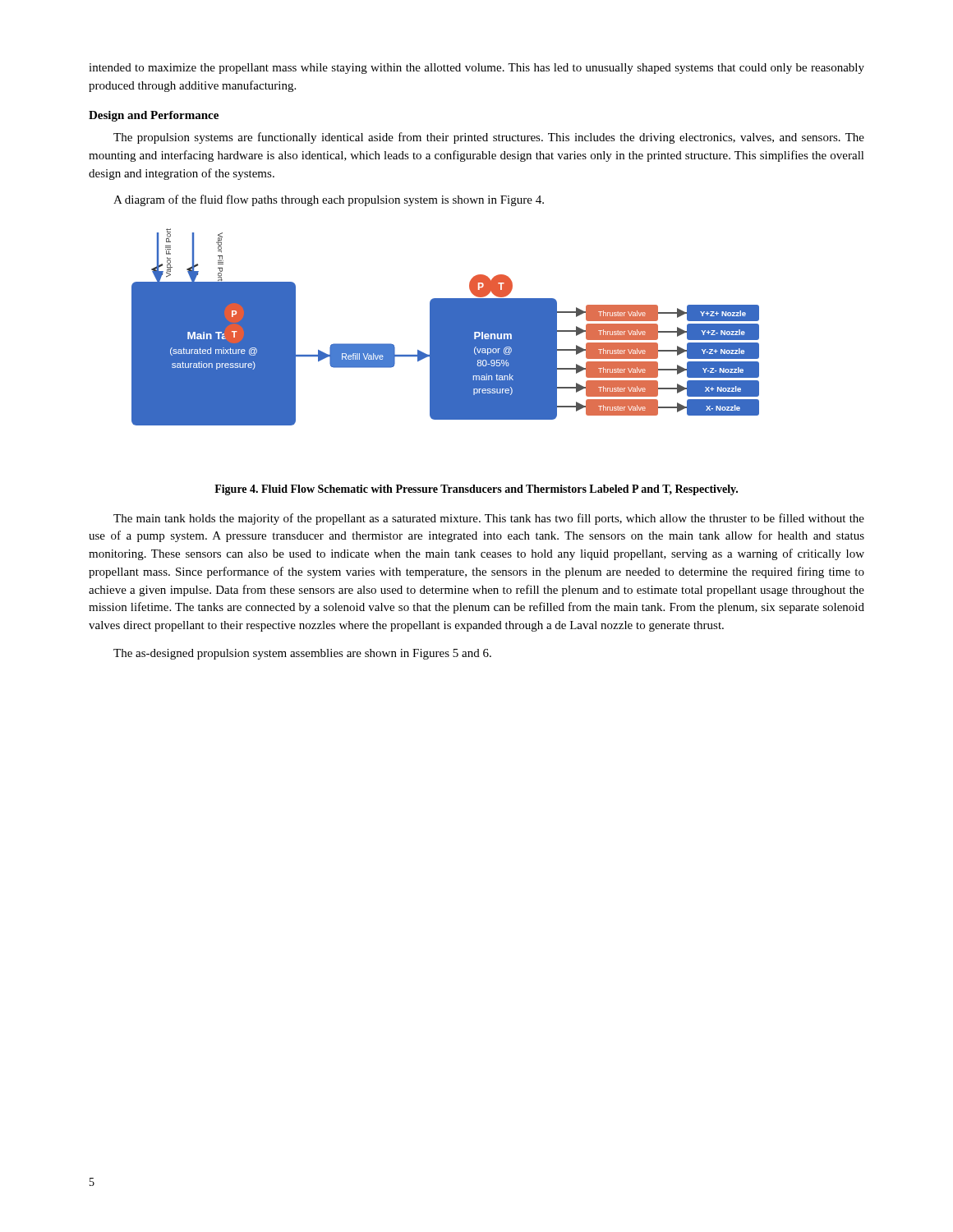The image size is (953, 1232).
Task: Click the passage that begins "The main tank holds the"
Action: pyautogui.click(x=476, y=571)
